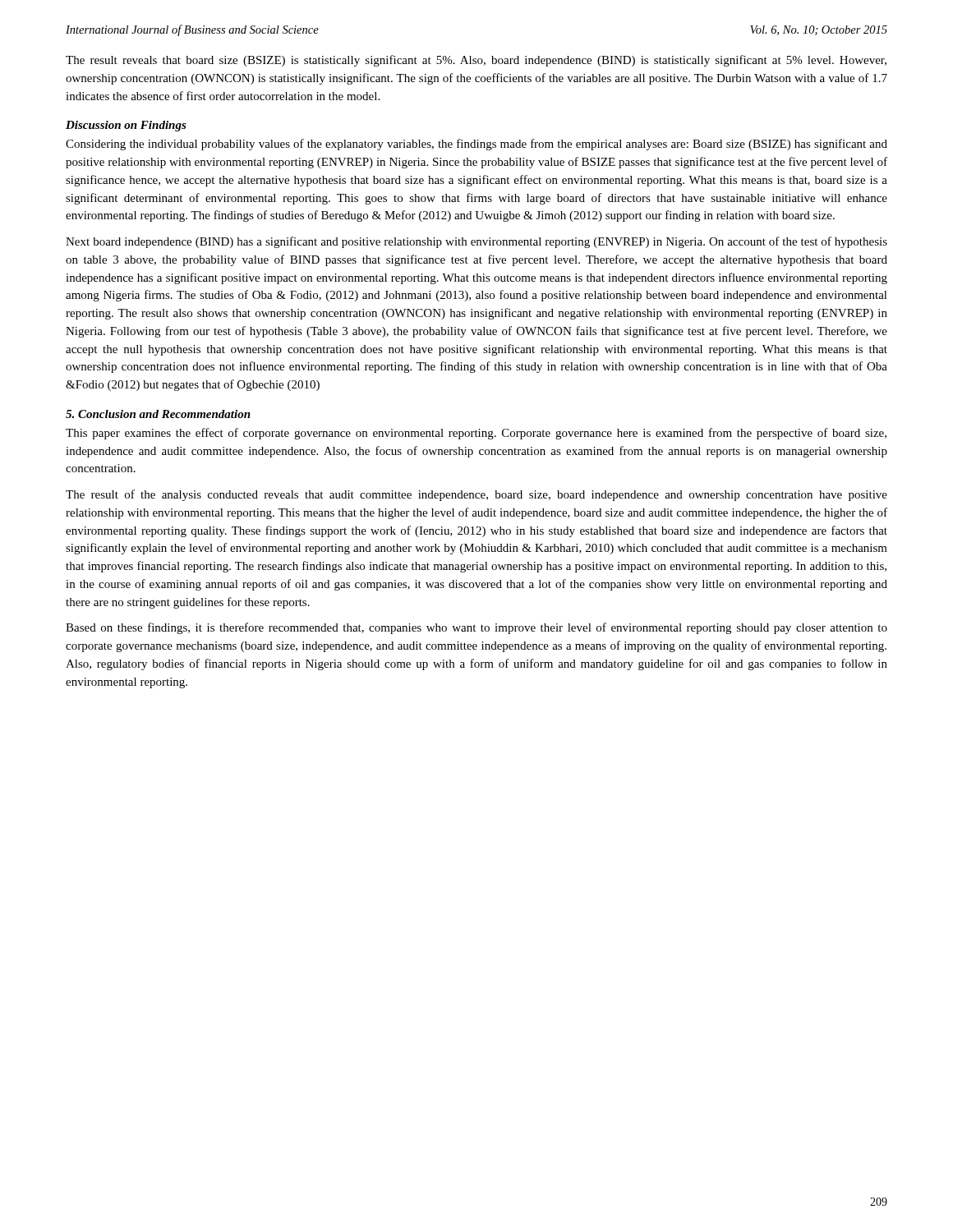Locate the text block with the text "The result of"

(x=476, y=549)
